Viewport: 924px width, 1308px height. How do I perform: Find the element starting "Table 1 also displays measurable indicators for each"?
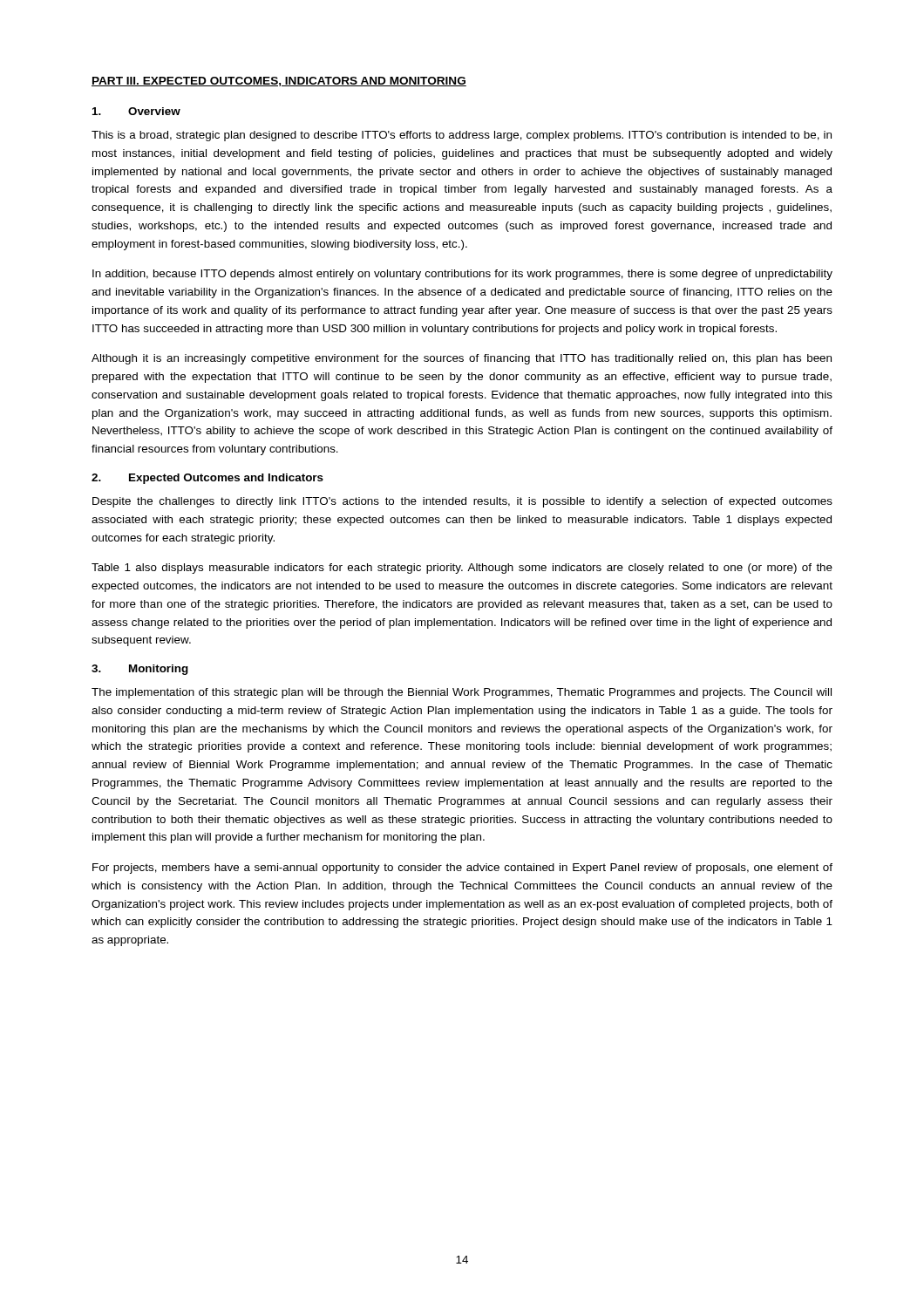point(462,604)
